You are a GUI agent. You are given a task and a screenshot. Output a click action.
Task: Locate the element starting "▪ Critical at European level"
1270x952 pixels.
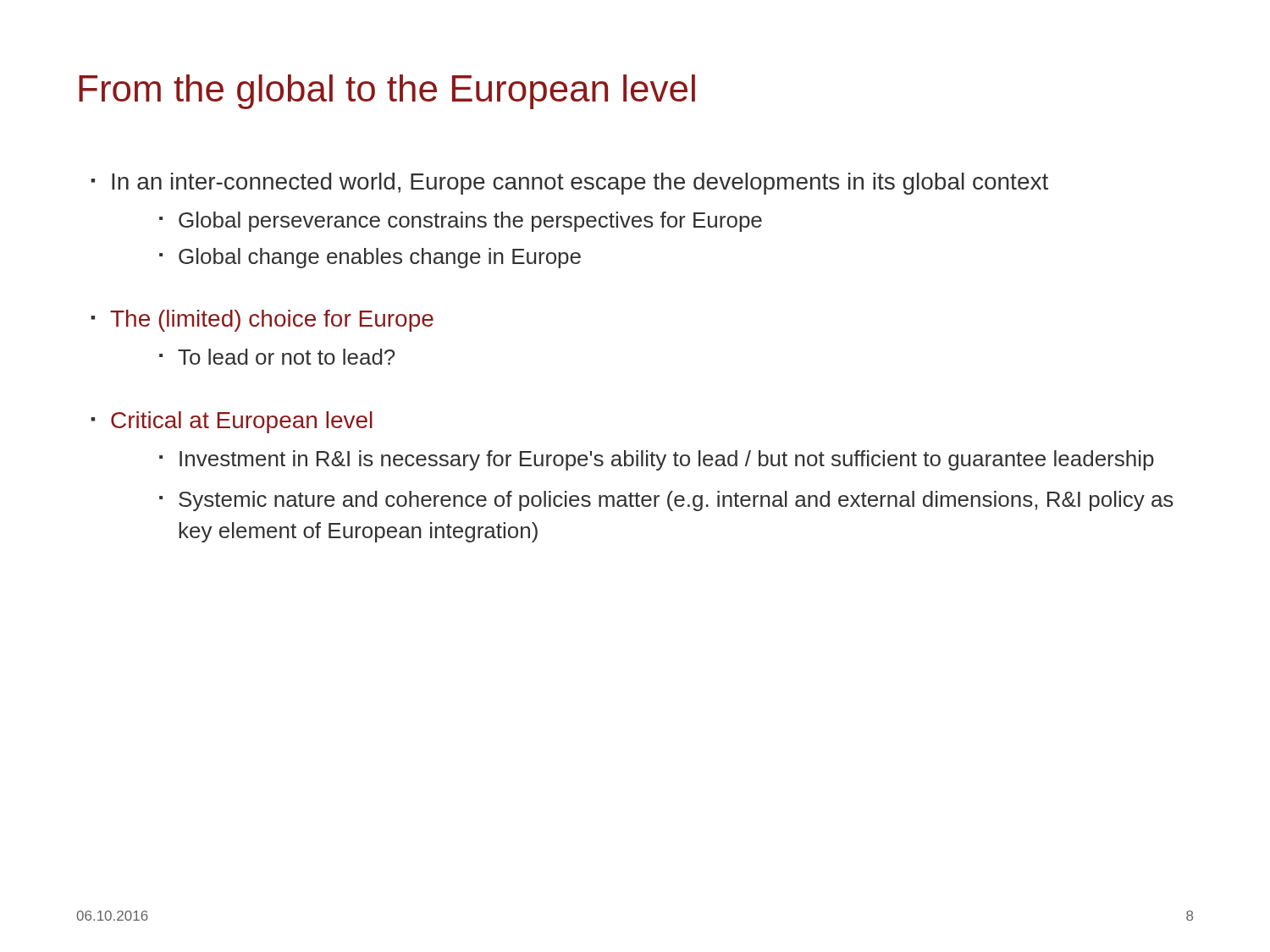click(232, 422)
